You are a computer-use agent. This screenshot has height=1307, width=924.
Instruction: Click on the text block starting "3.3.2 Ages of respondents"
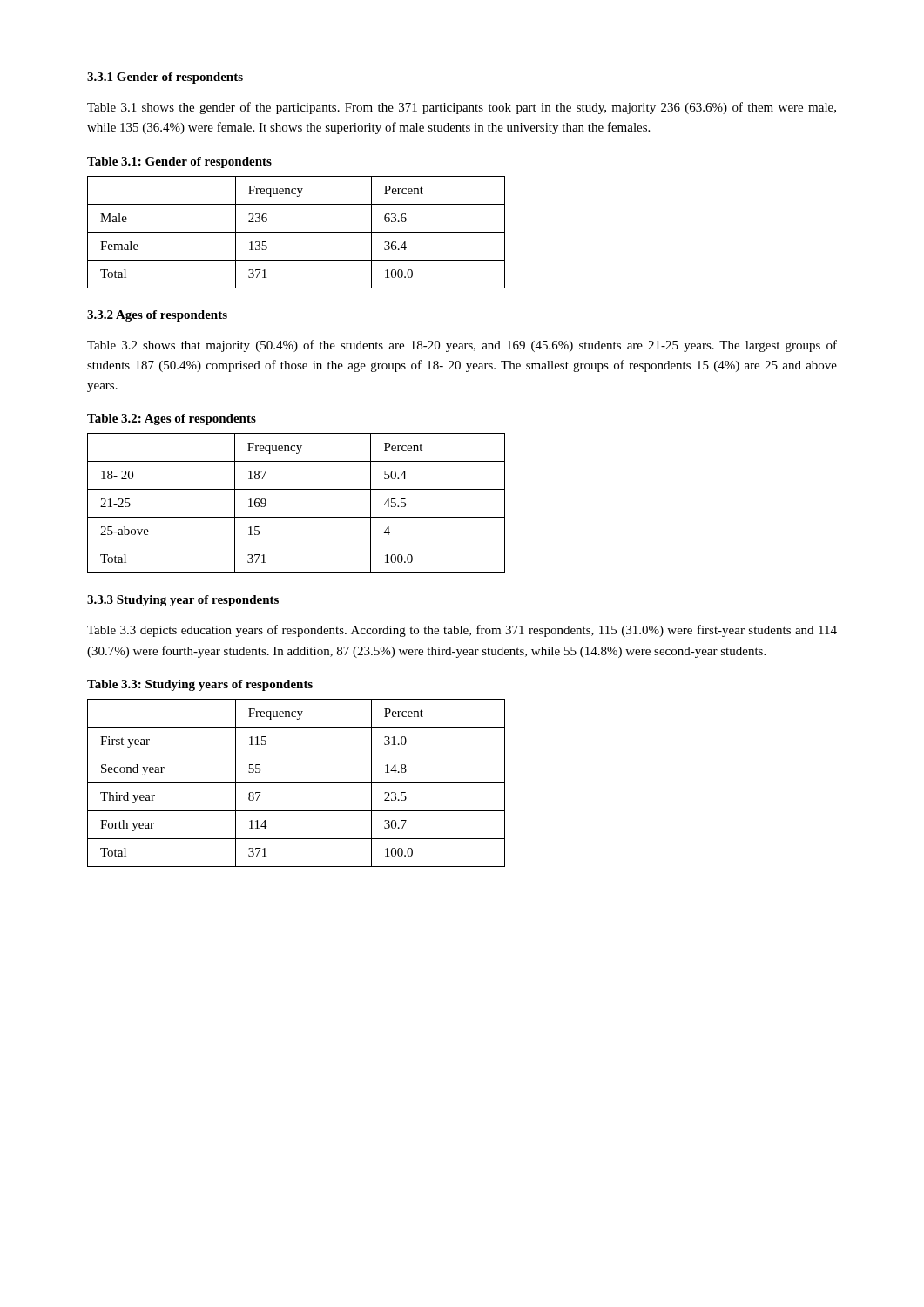point(157,316)
